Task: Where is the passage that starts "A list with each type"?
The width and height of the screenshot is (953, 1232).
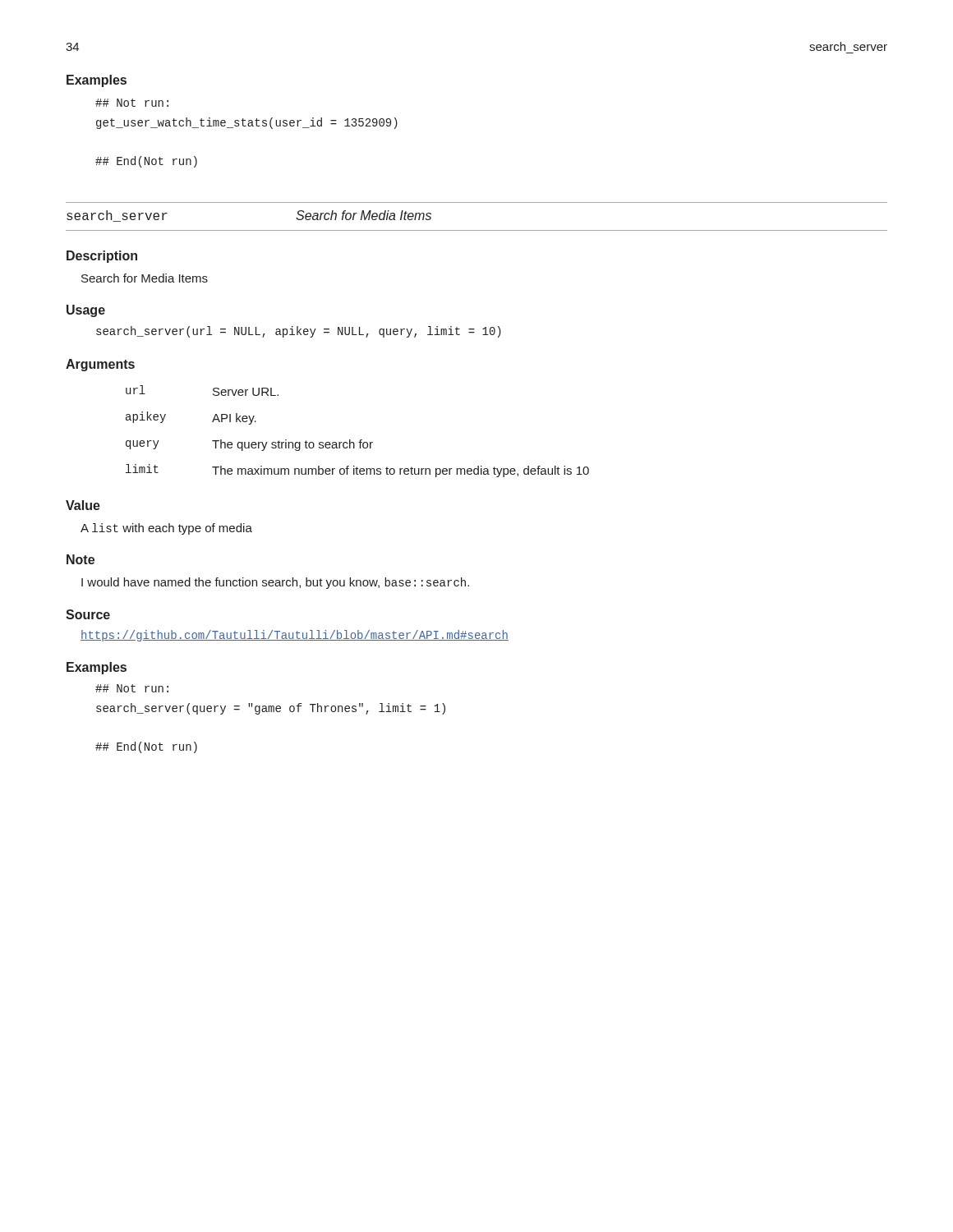Action: [x=166, y=528]
